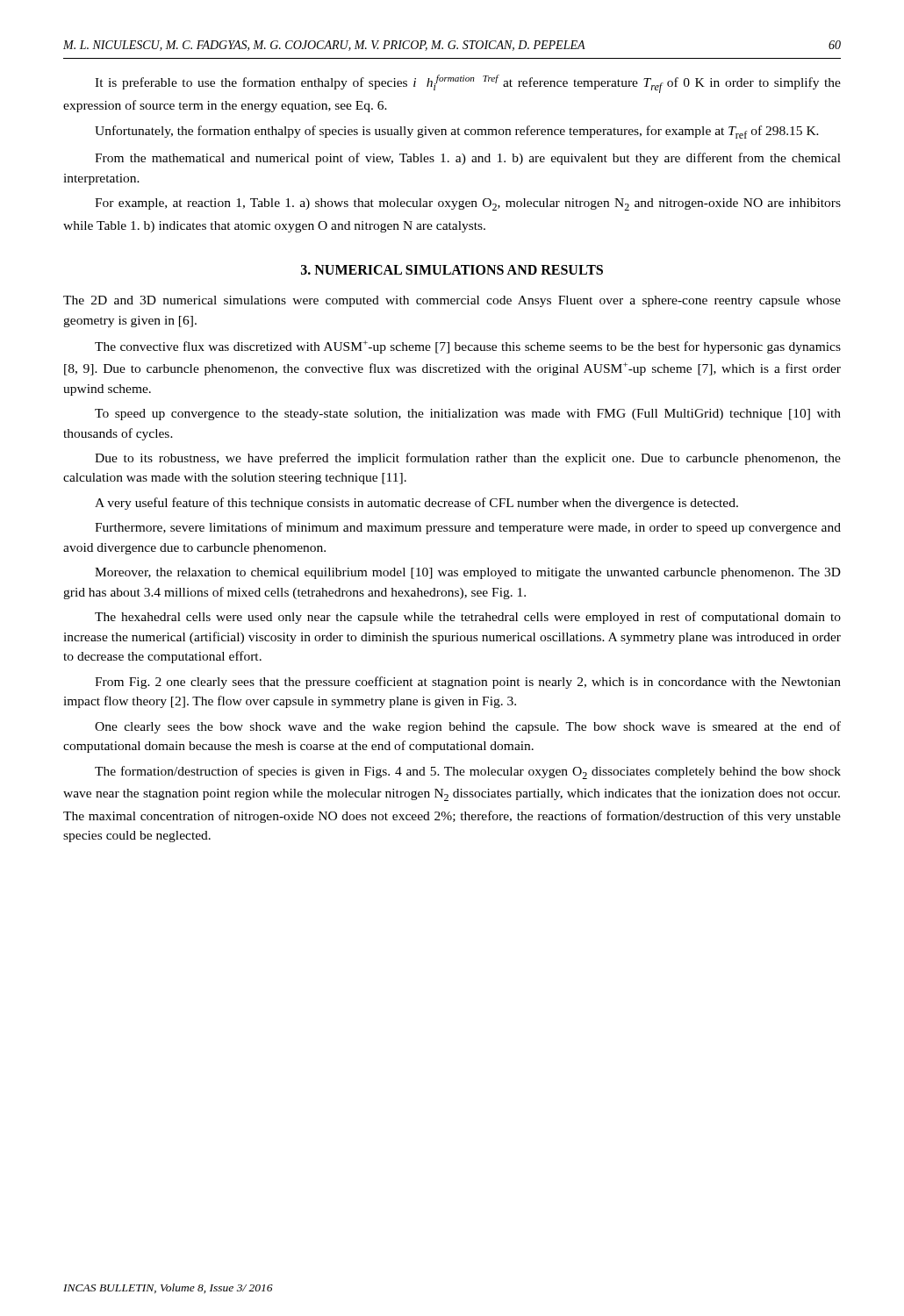Select the text block containing "Unfortunately, the formation enthalpy of species is usually"
The width and height of the screenshot is (904, 1316).
[x=457, y=132]
